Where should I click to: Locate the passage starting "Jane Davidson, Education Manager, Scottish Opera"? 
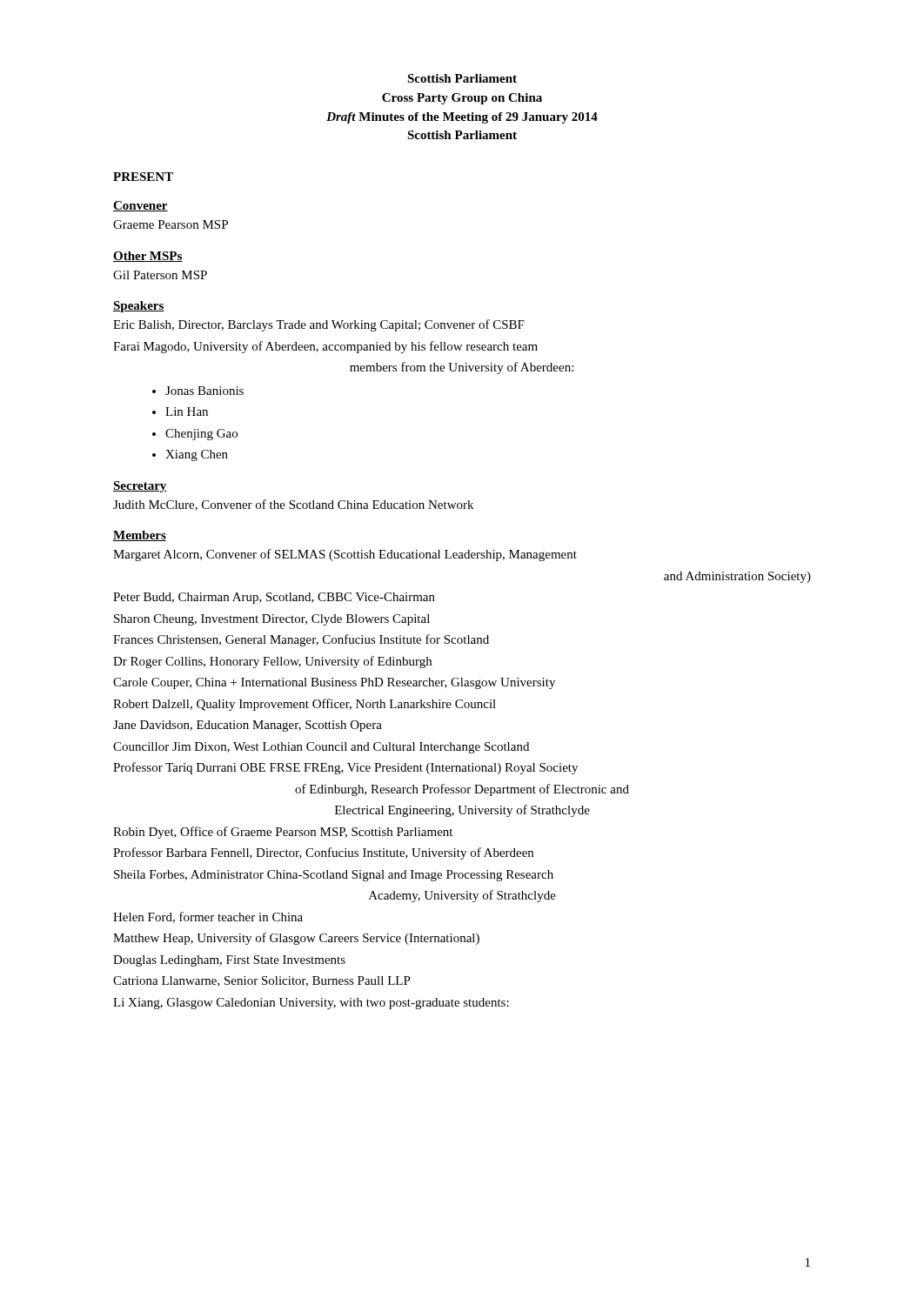tap(247, 725)
